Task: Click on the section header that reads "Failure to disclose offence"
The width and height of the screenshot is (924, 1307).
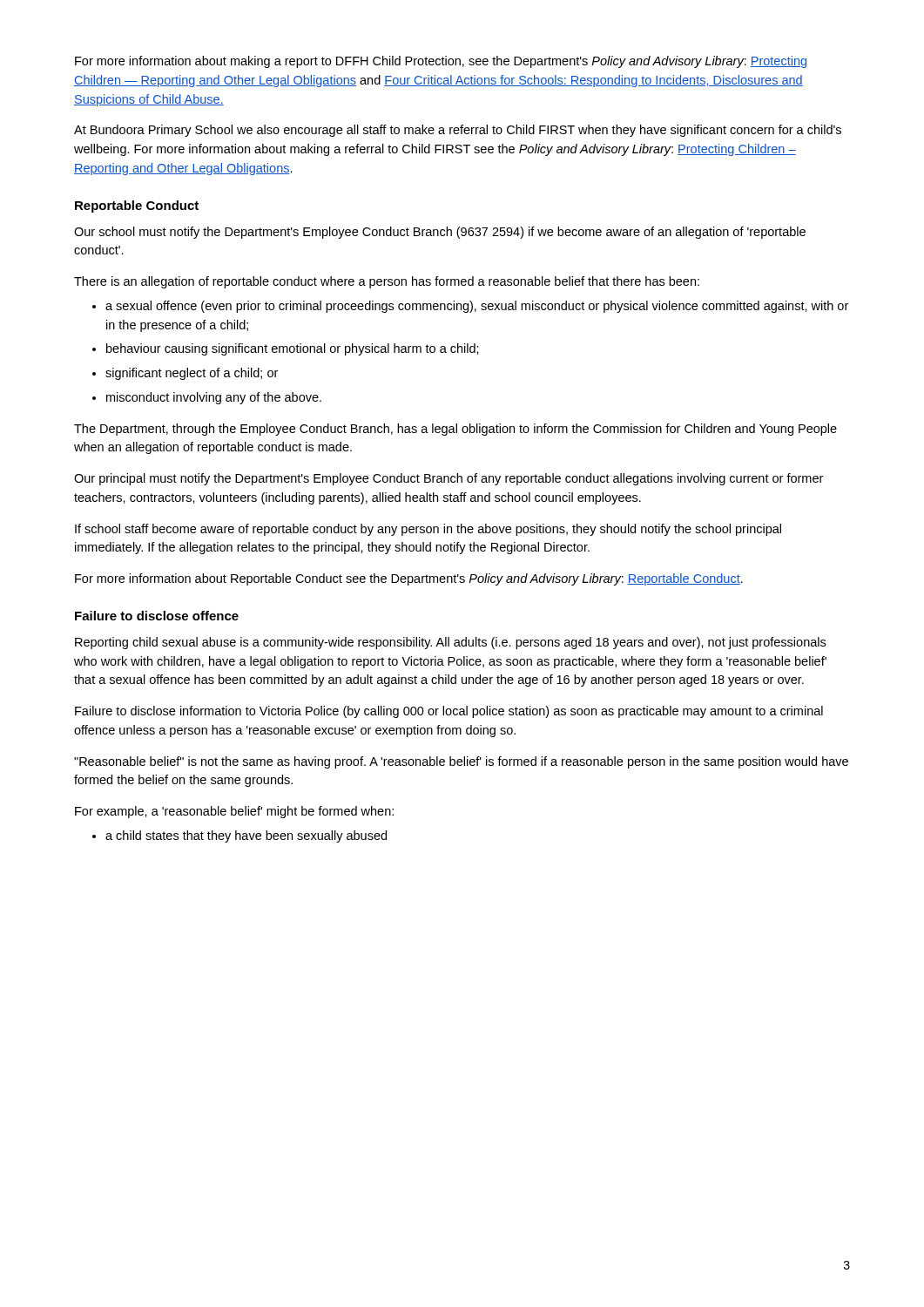Action: 156,615
